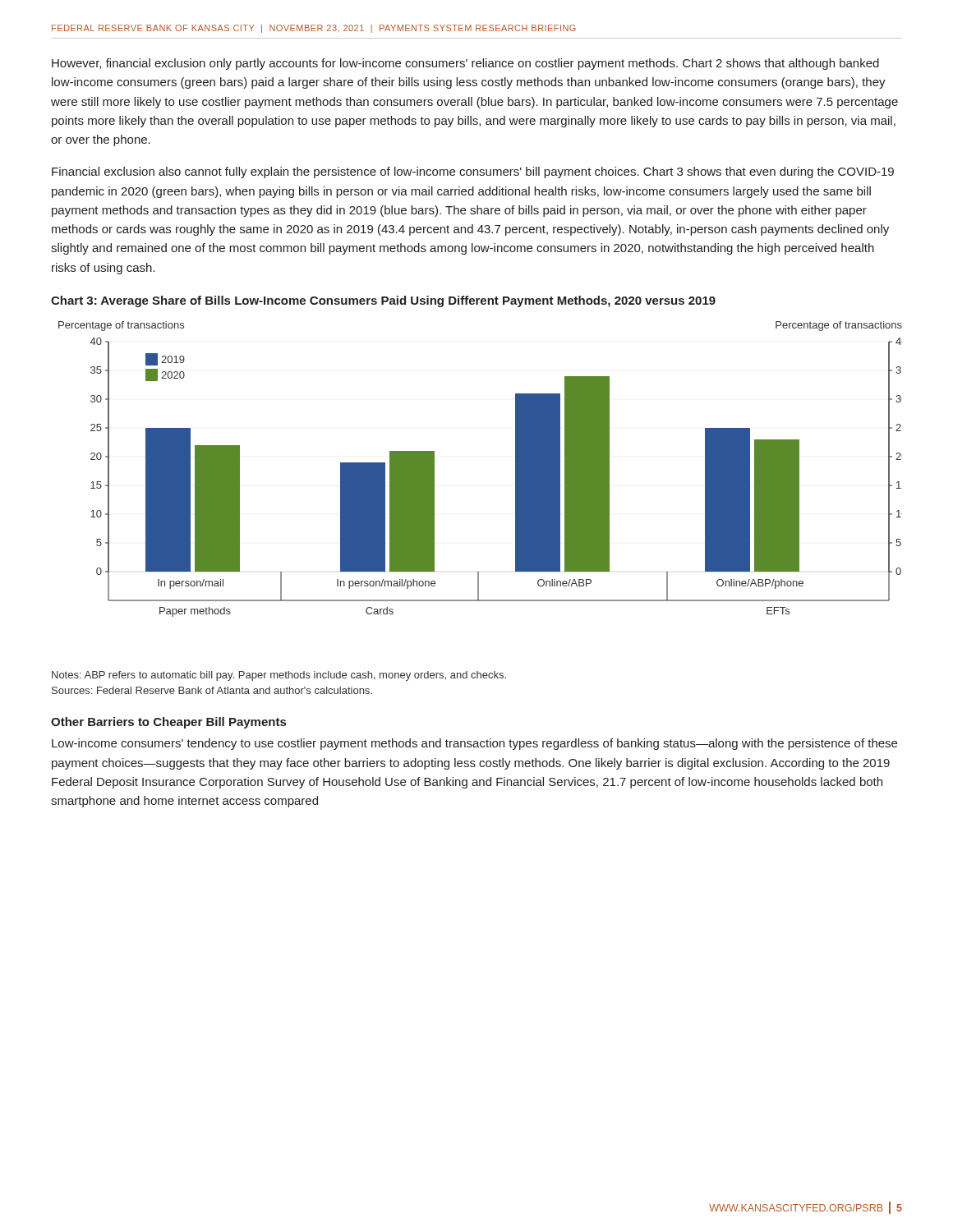This screenshot has width=953, height=1232.
Task: Select the text block that reads "Financial exclusion also cannot fully"
Action: [473, 219]
